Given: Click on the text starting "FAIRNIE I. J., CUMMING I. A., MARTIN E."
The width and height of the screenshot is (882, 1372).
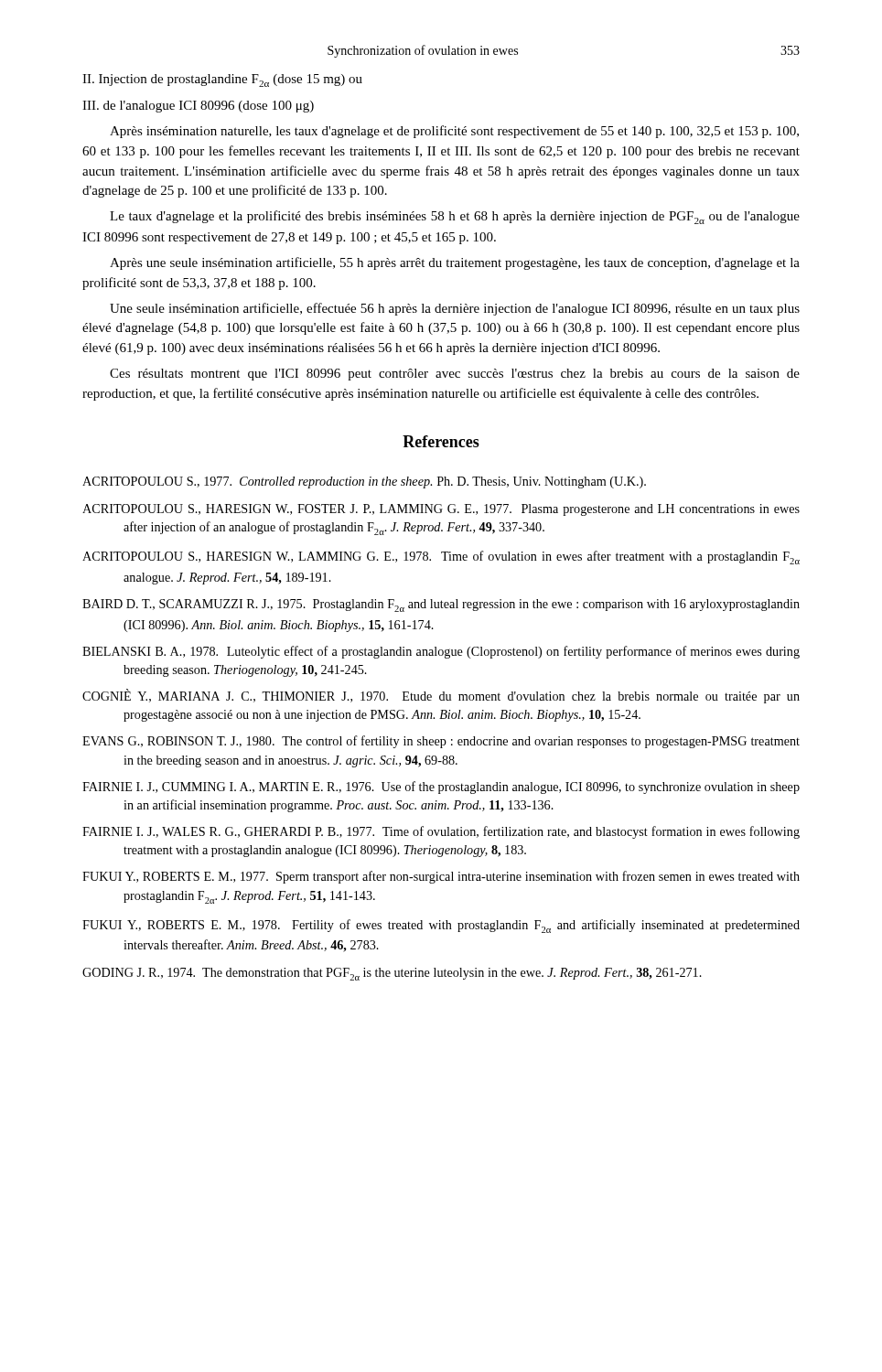Looking at the screenshot, I should click(441, 796).
